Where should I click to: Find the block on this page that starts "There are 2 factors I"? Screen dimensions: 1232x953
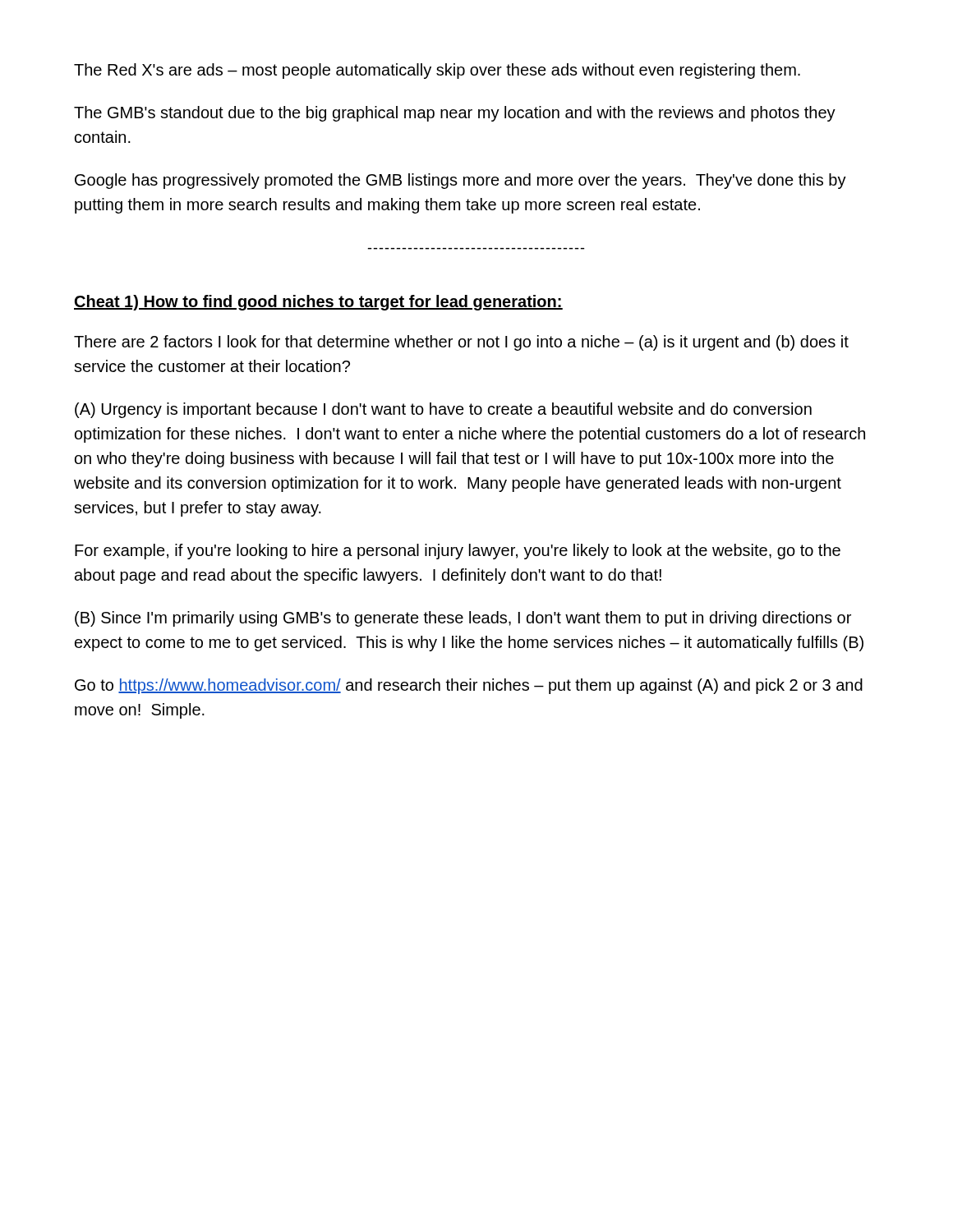point(461,354)
